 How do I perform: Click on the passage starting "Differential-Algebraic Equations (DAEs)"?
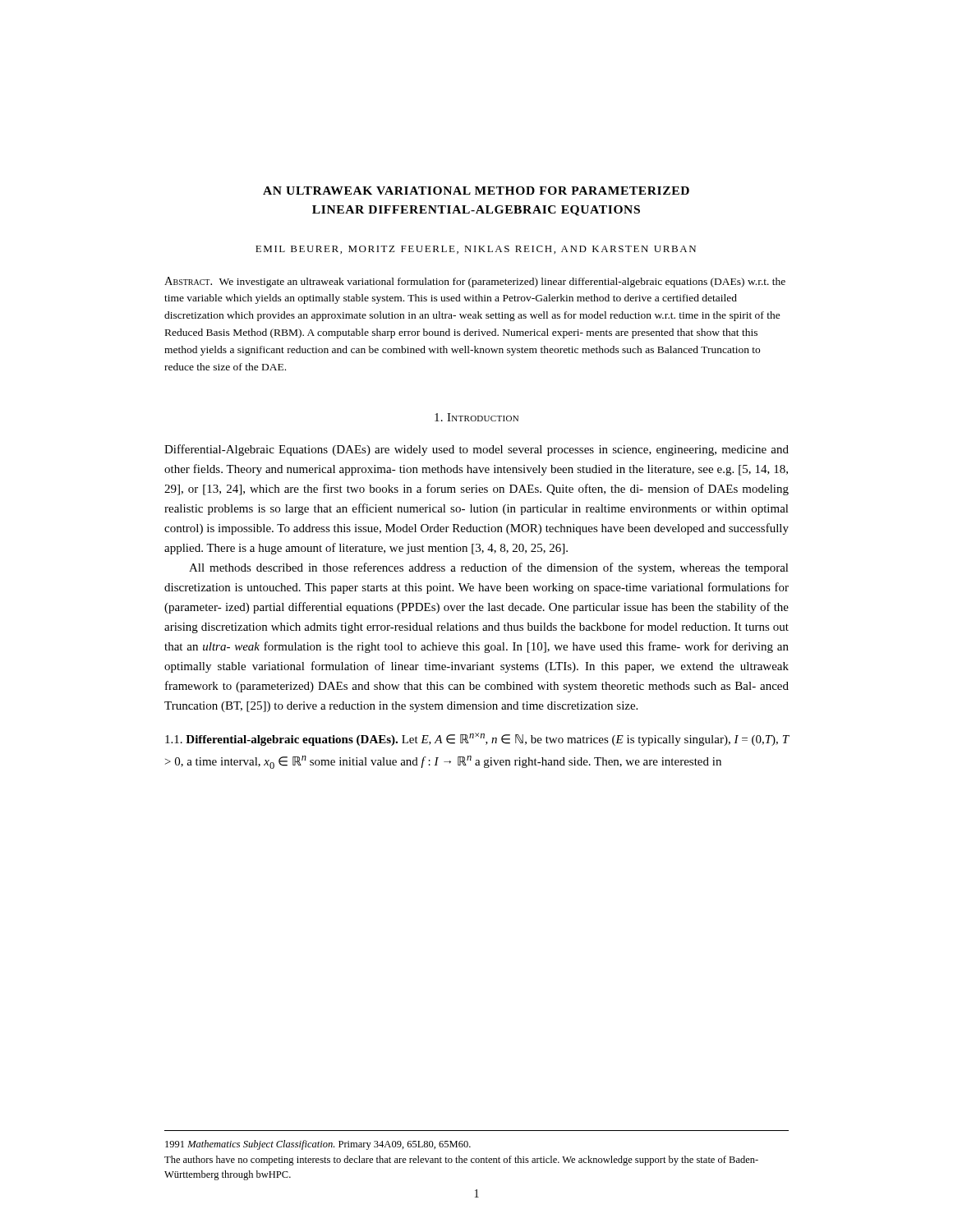coord(476,499)
